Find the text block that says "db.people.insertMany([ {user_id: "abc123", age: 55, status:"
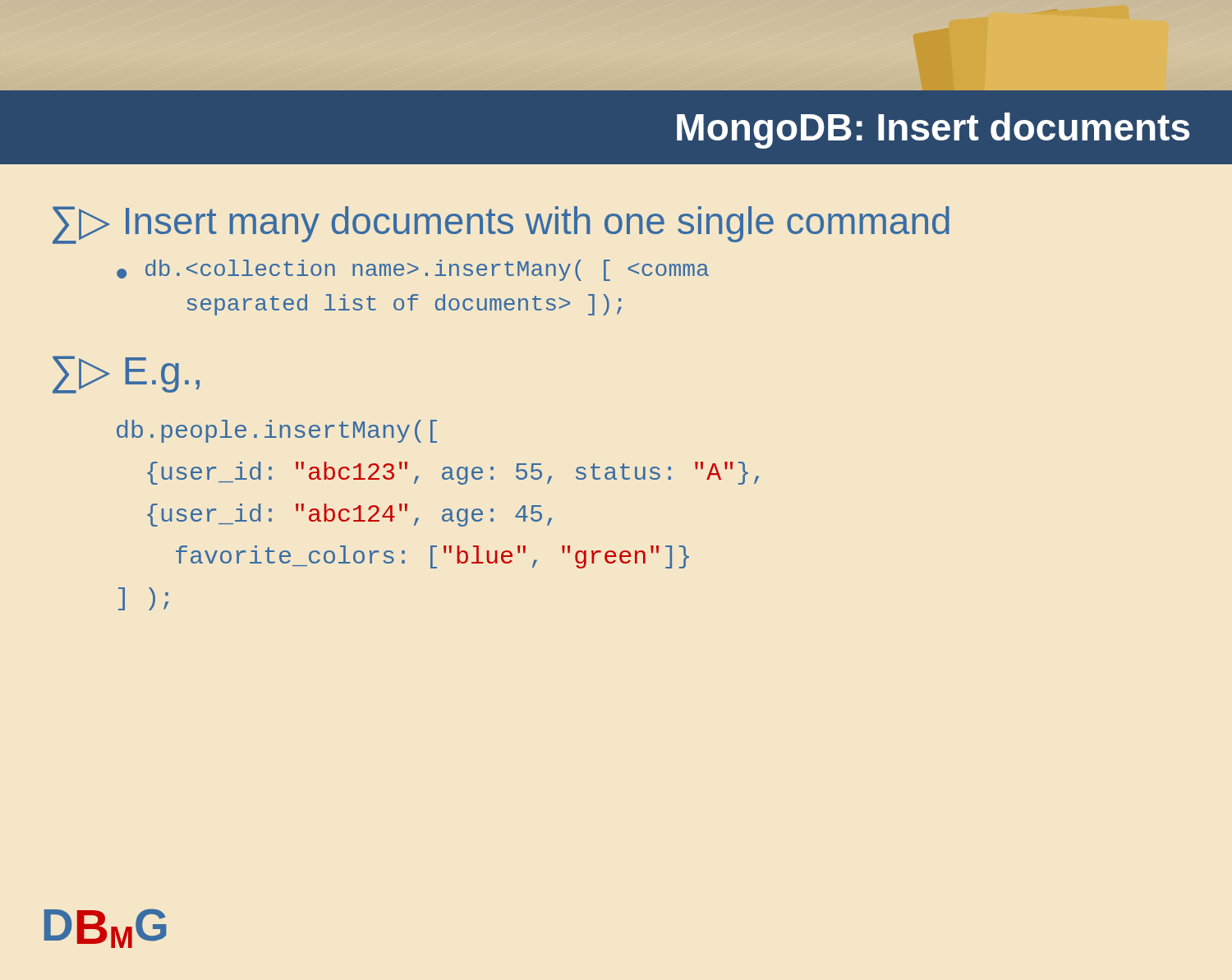 pyautogui.click(x=440, y=515)
